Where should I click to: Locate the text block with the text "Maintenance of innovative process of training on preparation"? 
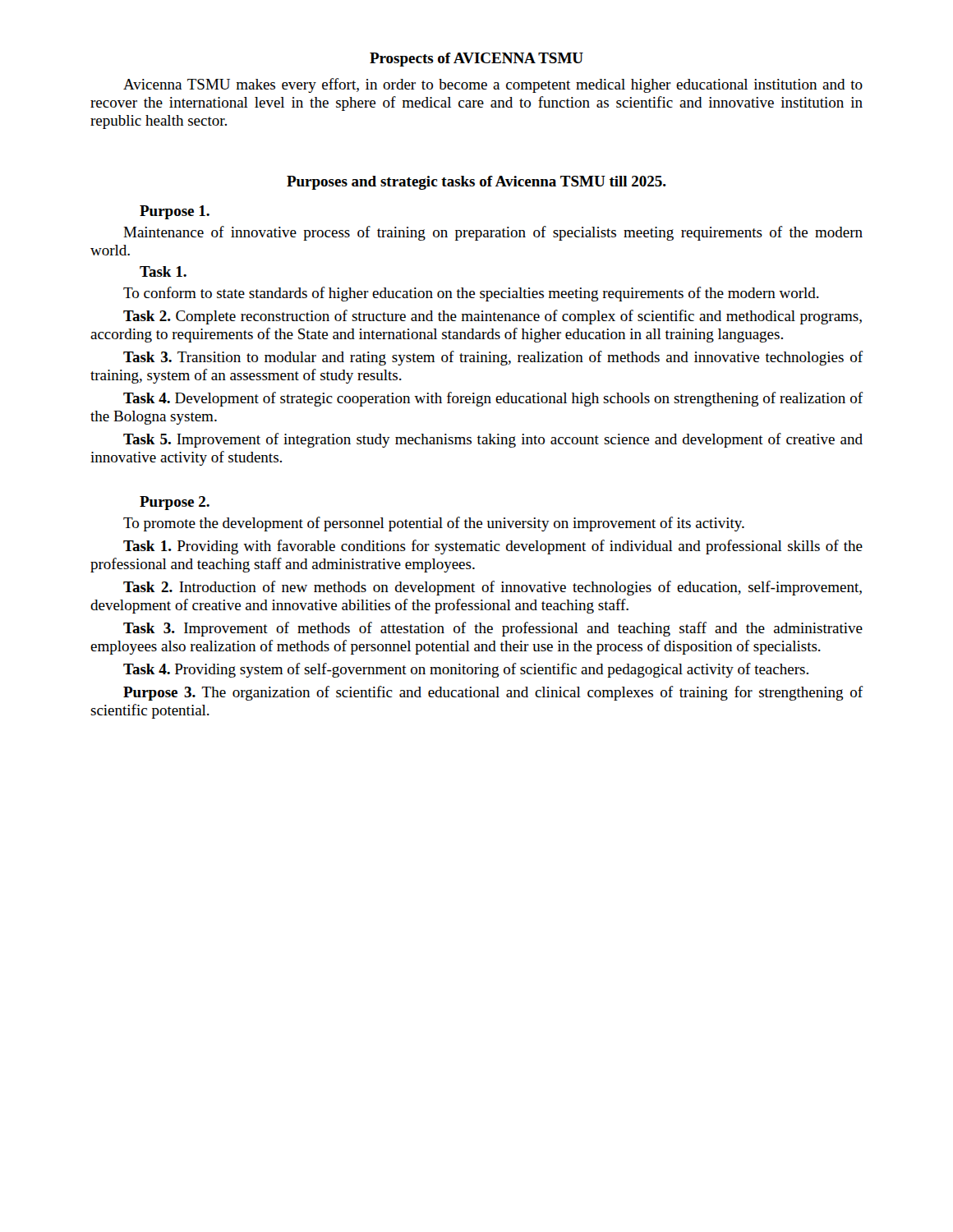[476, 241]
